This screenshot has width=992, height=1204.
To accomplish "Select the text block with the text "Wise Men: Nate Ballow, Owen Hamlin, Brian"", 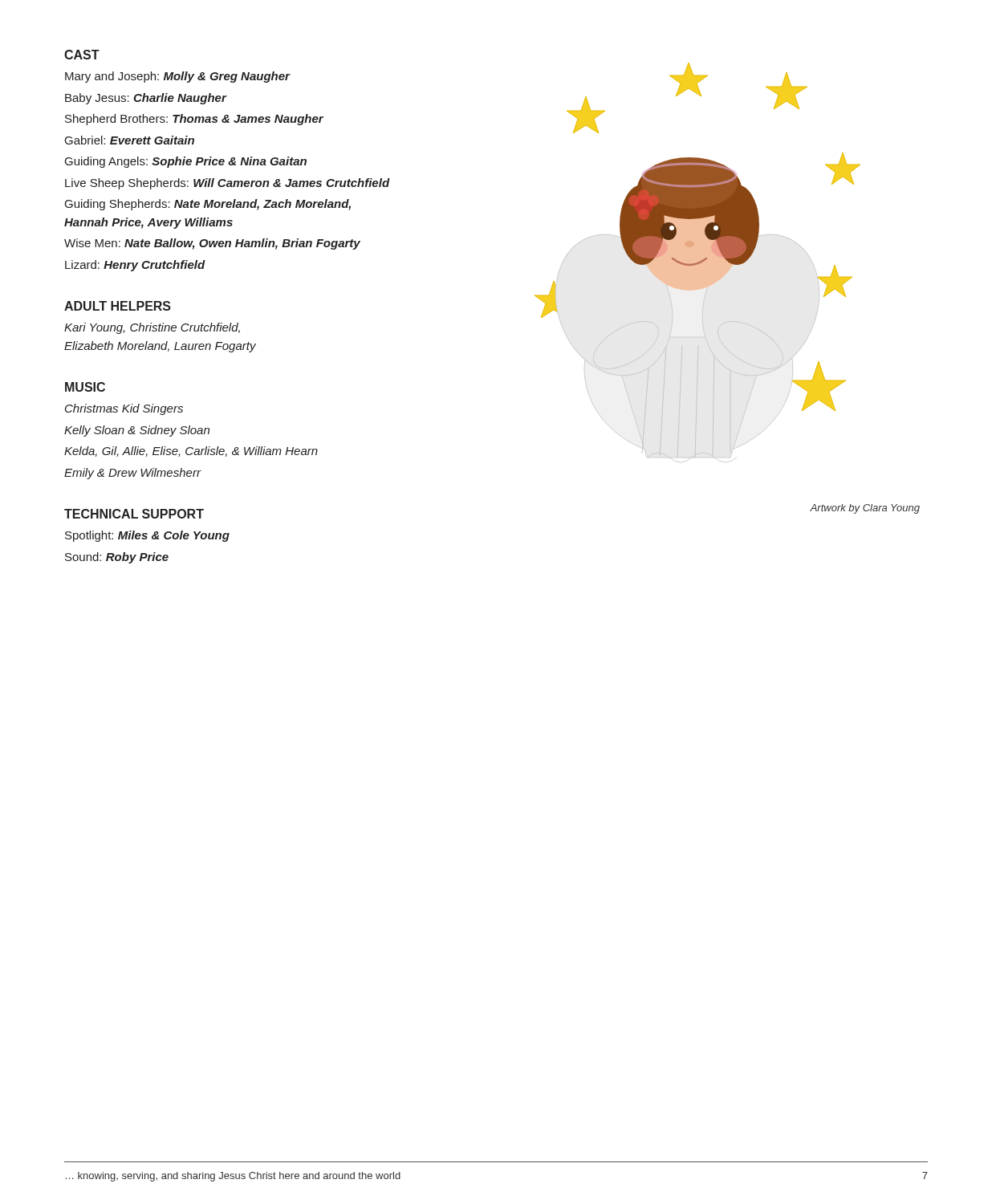I will [x=212, y=243].
